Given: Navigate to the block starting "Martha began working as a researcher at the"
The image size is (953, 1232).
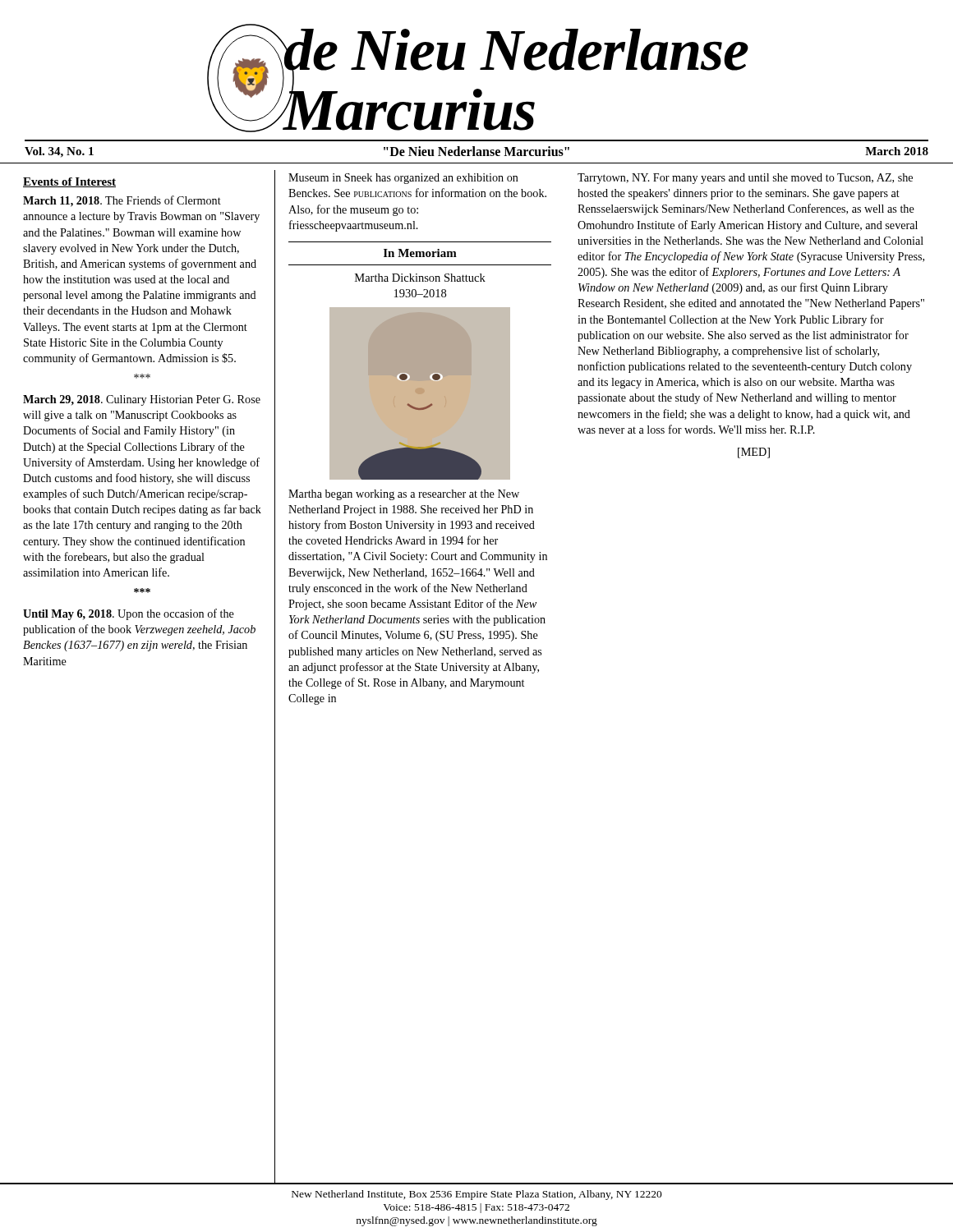Looking at the screenshot, I should (x=418, y=596).
